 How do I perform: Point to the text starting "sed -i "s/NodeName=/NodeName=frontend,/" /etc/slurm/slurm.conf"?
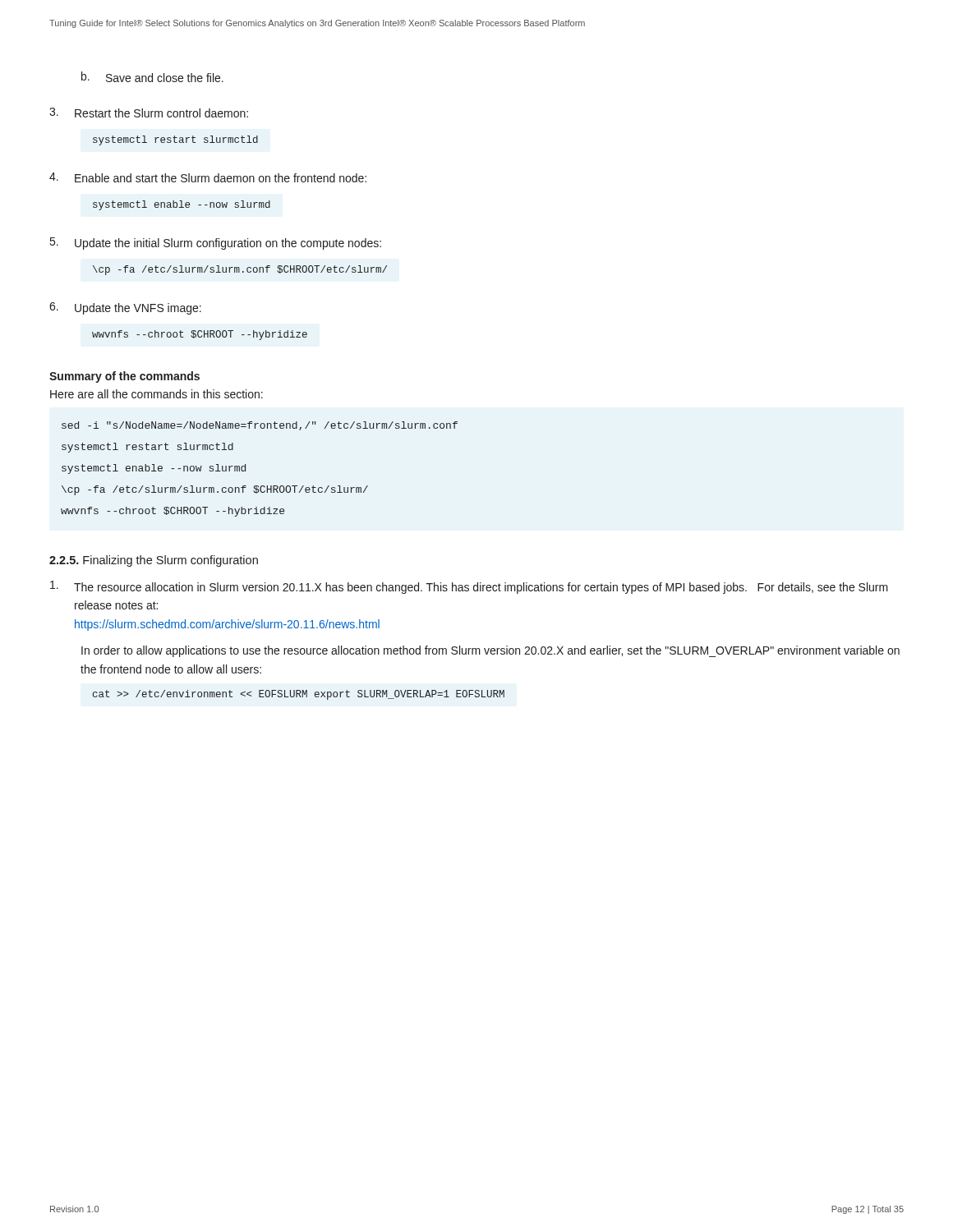pos(260,426)
